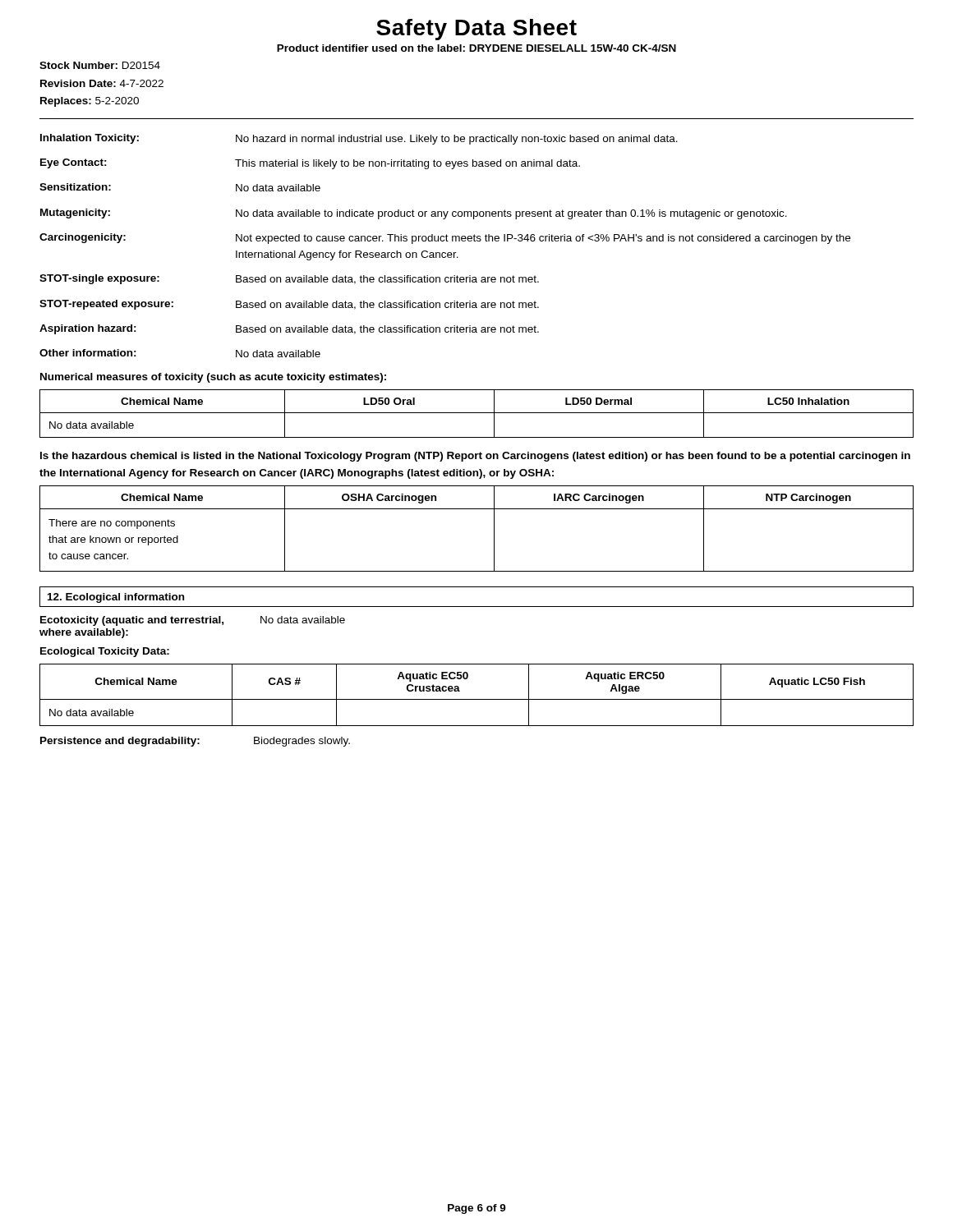Find the table that mentions "IARC Carcinogen"
The image size is (953, 1232).
click(476, 528)
